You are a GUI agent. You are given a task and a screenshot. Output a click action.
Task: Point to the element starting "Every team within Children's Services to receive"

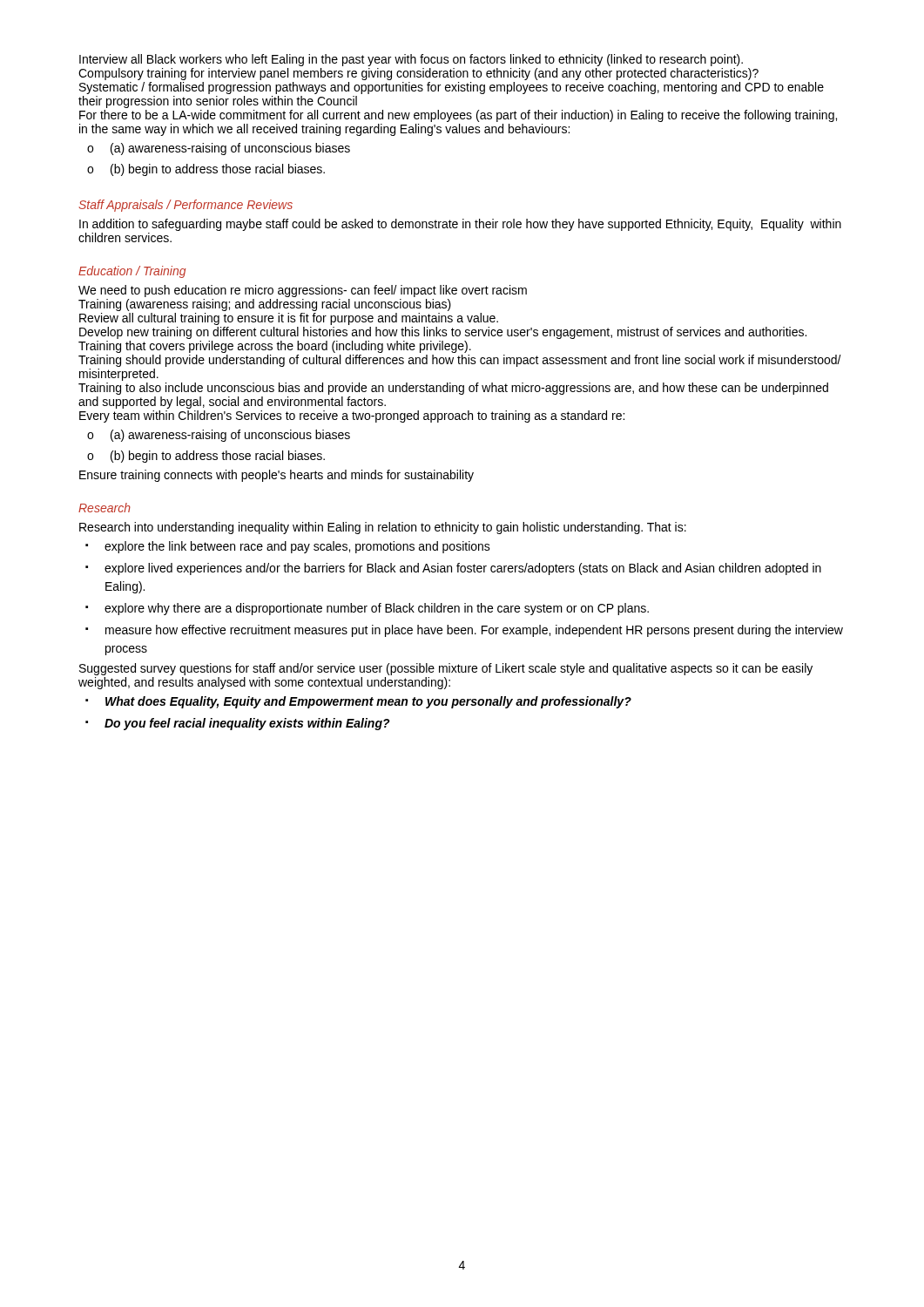[x=352, y=416]
